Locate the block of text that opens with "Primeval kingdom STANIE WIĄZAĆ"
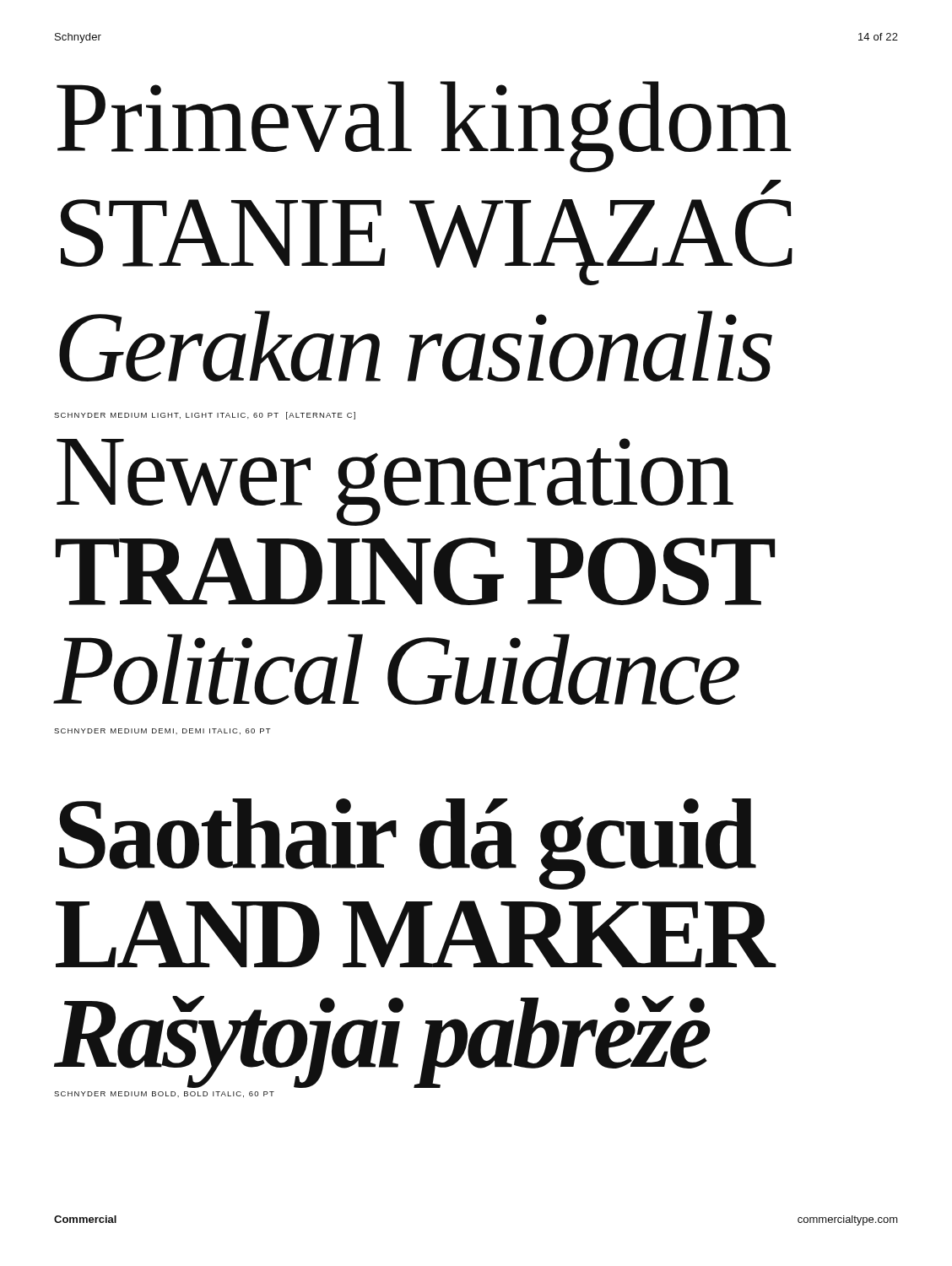This screenshot has width=952, height=1266. coord(476,240)
